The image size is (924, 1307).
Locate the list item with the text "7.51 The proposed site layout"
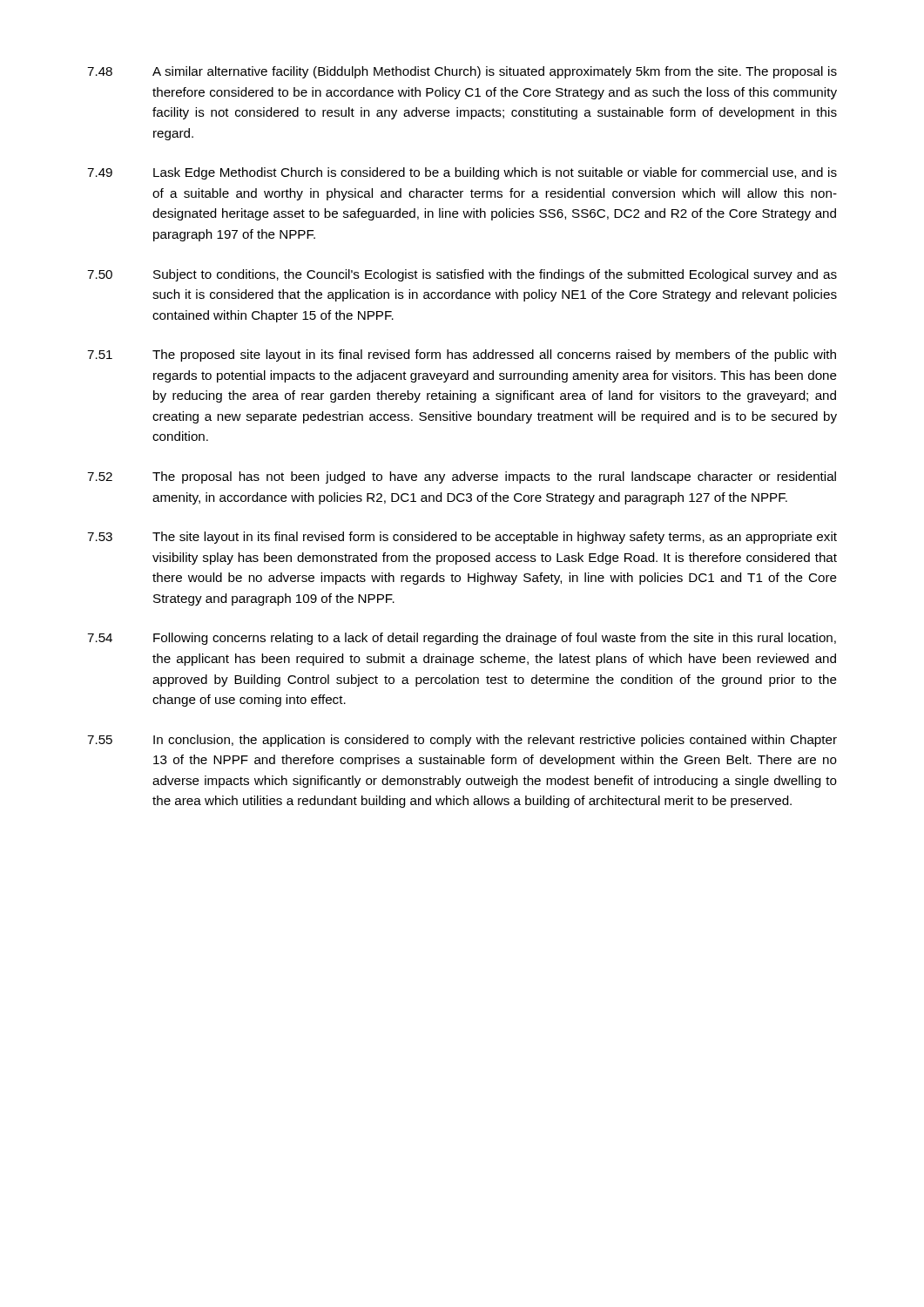point(462,396)
